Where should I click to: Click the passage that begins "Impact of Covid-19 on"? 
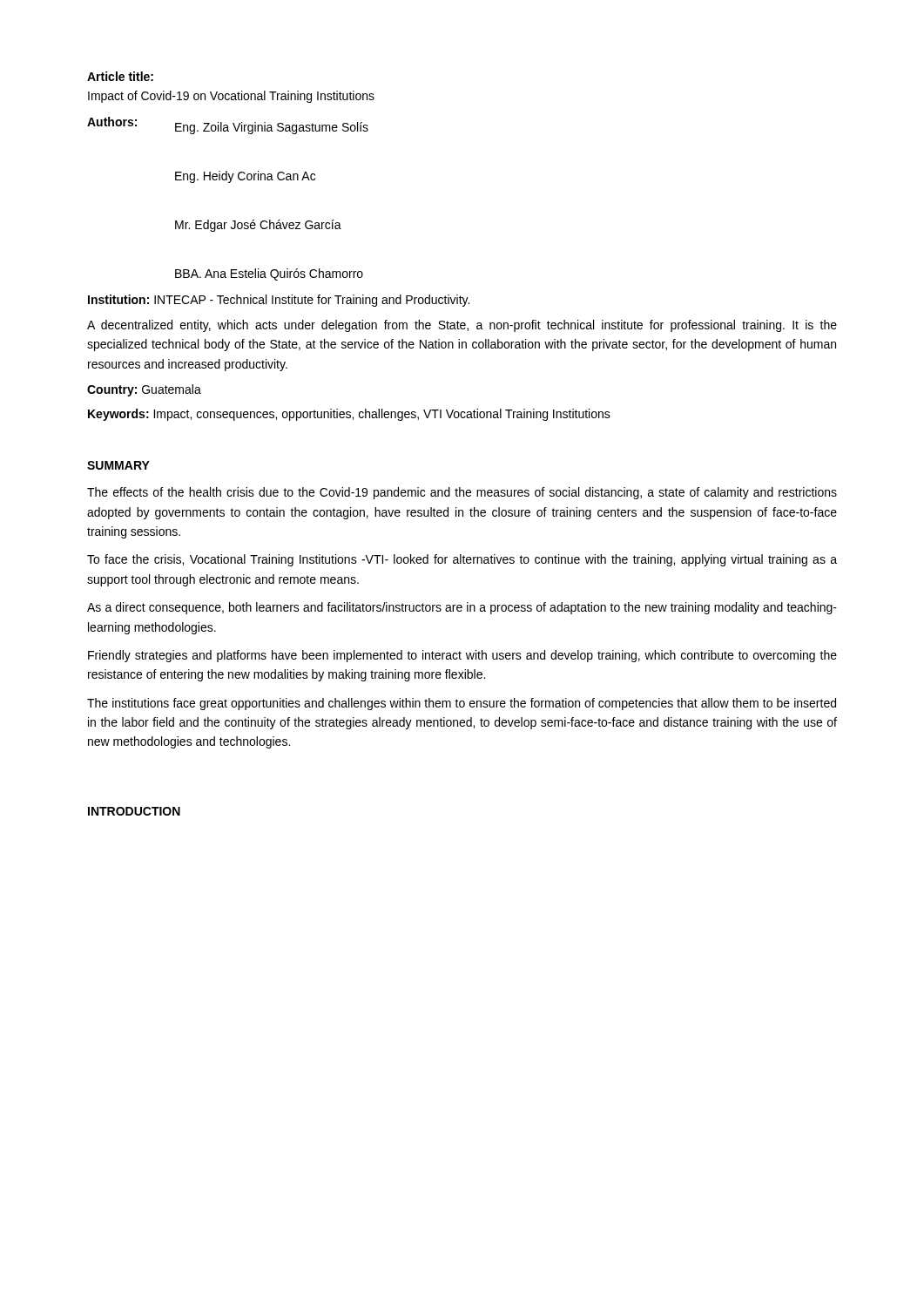[231, 96]
